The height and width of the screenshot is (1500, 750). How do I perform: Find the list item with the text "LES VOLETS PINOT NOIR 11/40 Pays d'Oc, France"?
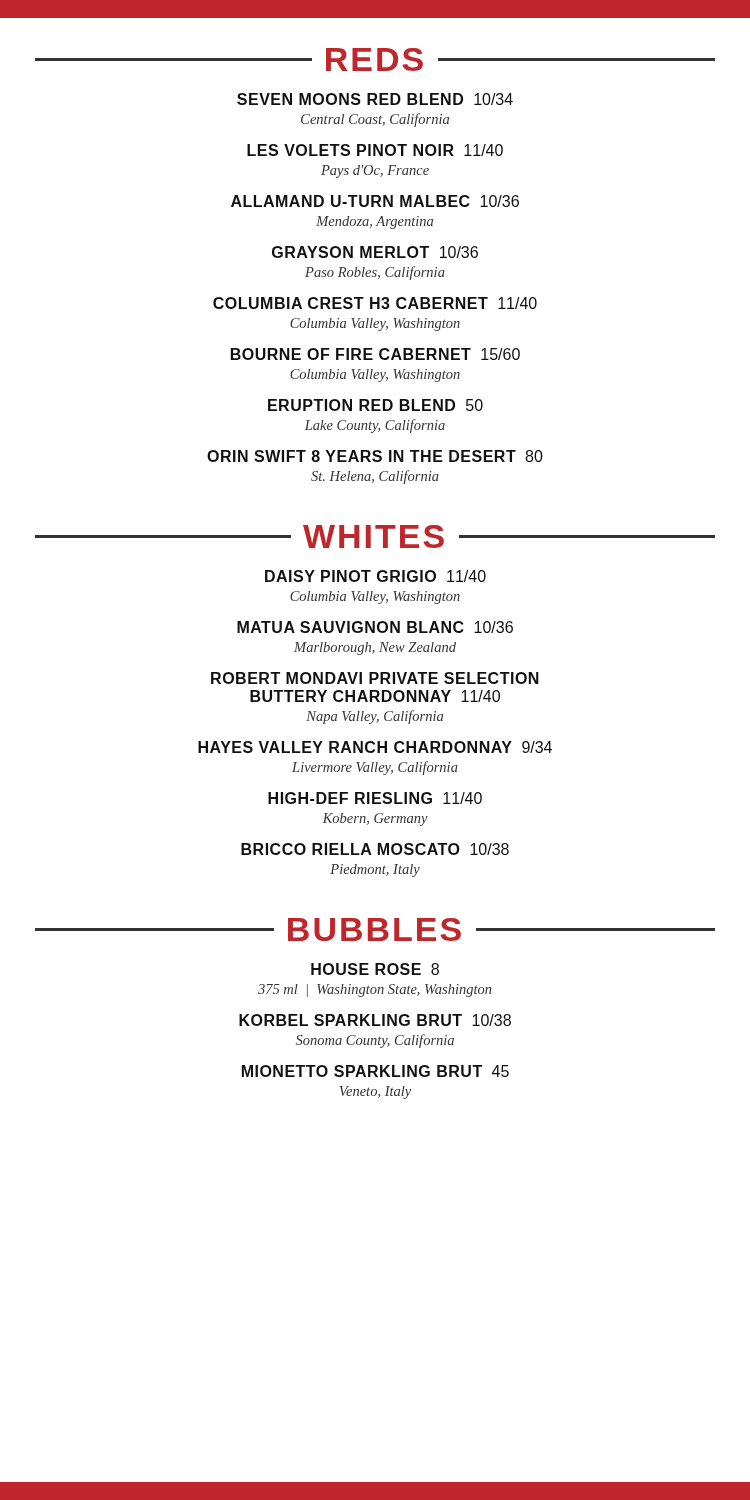coord(375,160)
